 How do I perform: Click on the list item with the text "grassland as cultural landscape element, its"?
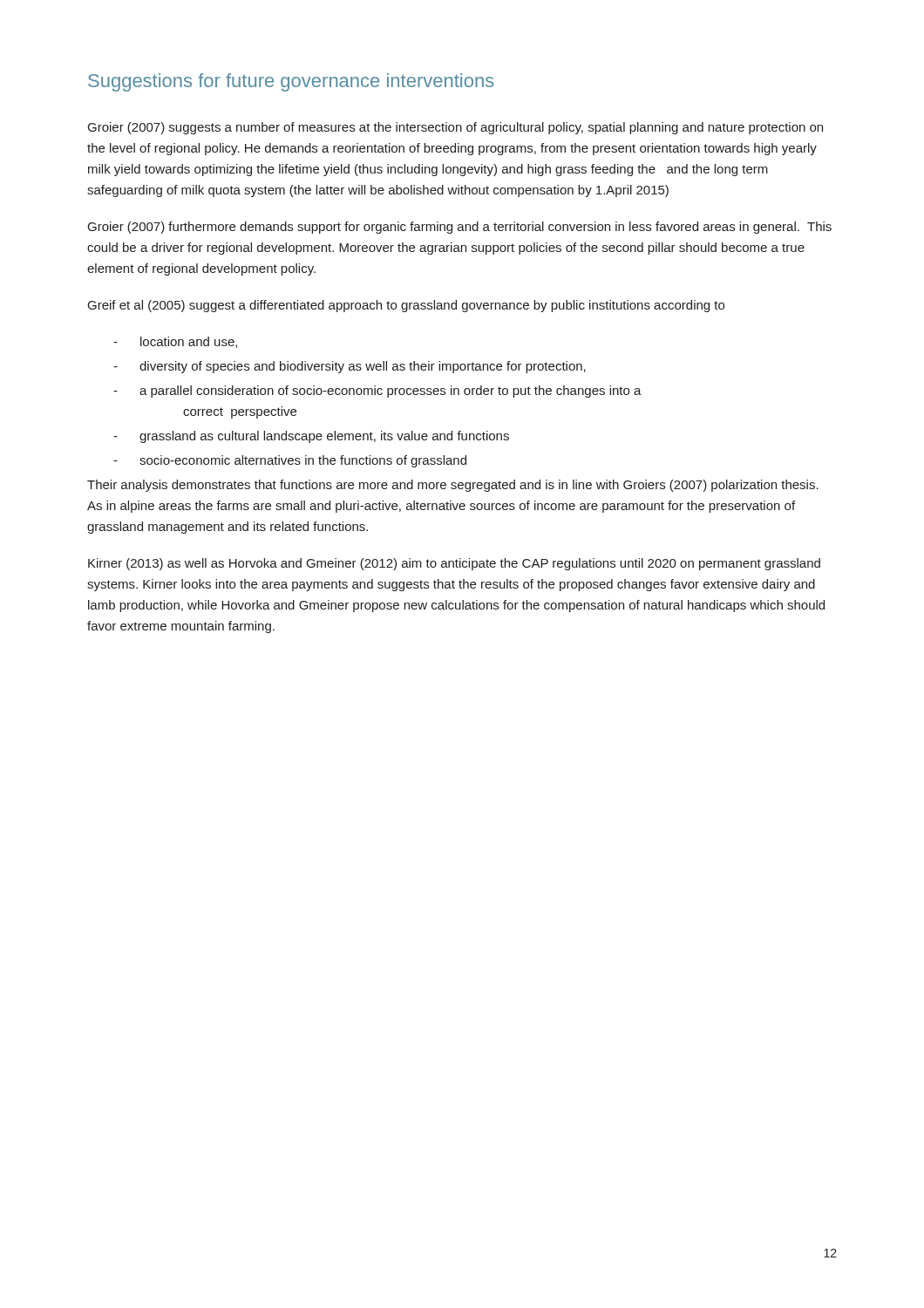point(462,436)
